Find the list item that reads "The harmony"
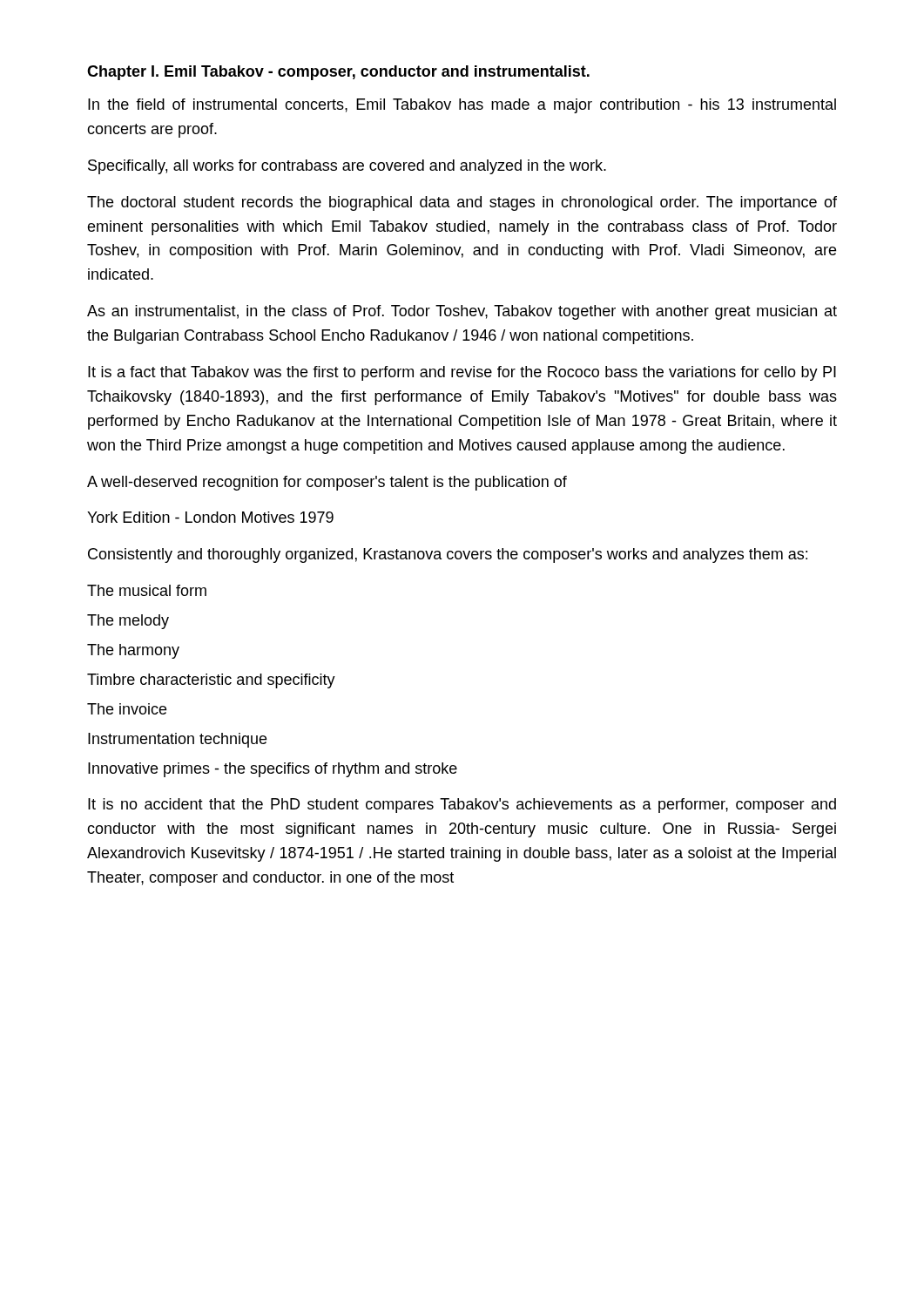The width and height of the screenshot is (924, 1307). [x=133, y=650]
